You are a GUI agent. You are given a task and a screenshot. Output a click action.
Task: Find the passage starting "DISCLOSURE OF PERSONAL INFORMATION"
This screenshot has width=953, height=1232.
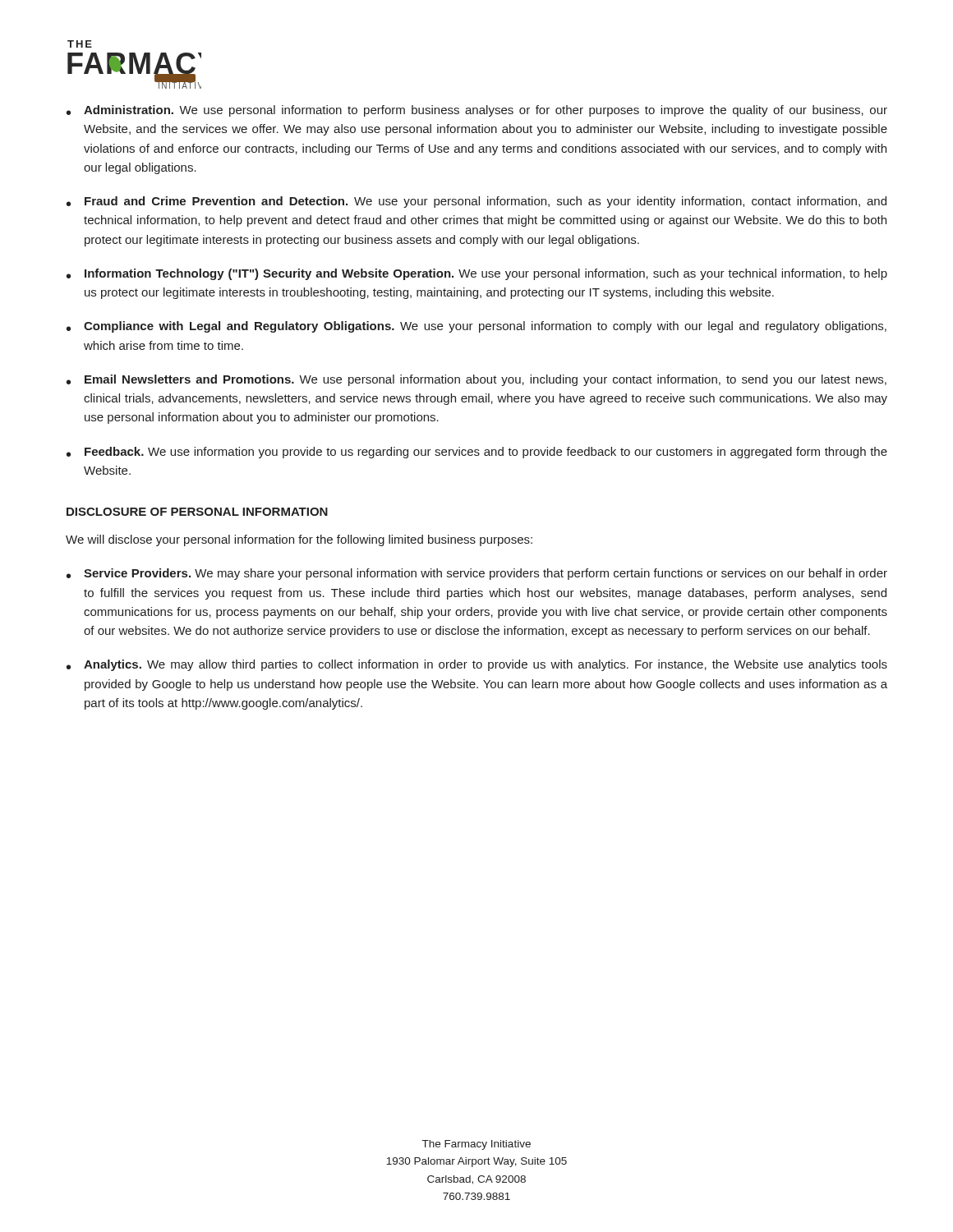click(x=197, y=511)
